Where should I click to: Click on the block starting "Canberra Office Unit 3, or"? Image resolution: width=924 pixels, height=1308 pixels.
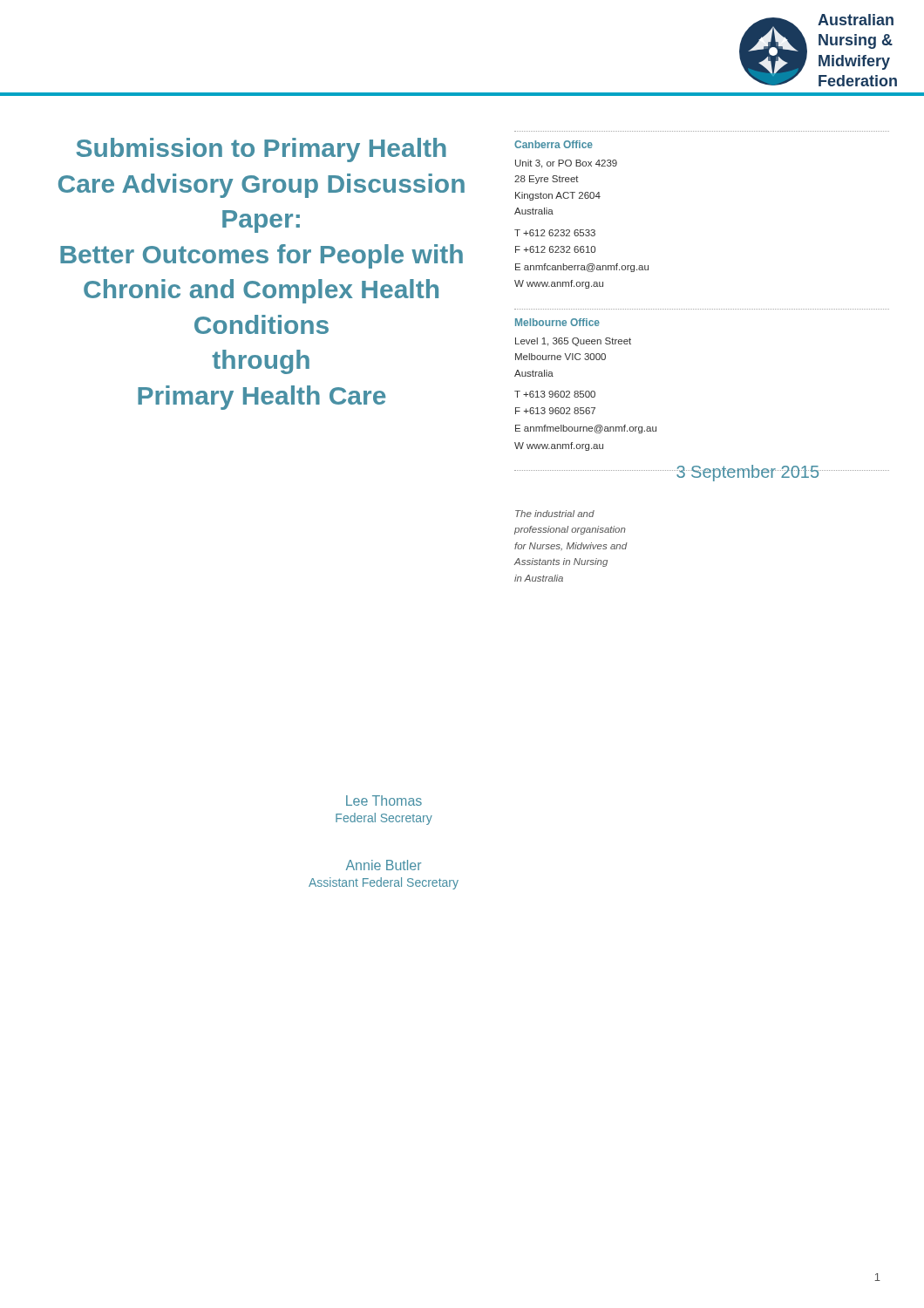pyautogui.click(x=554, y=144)
